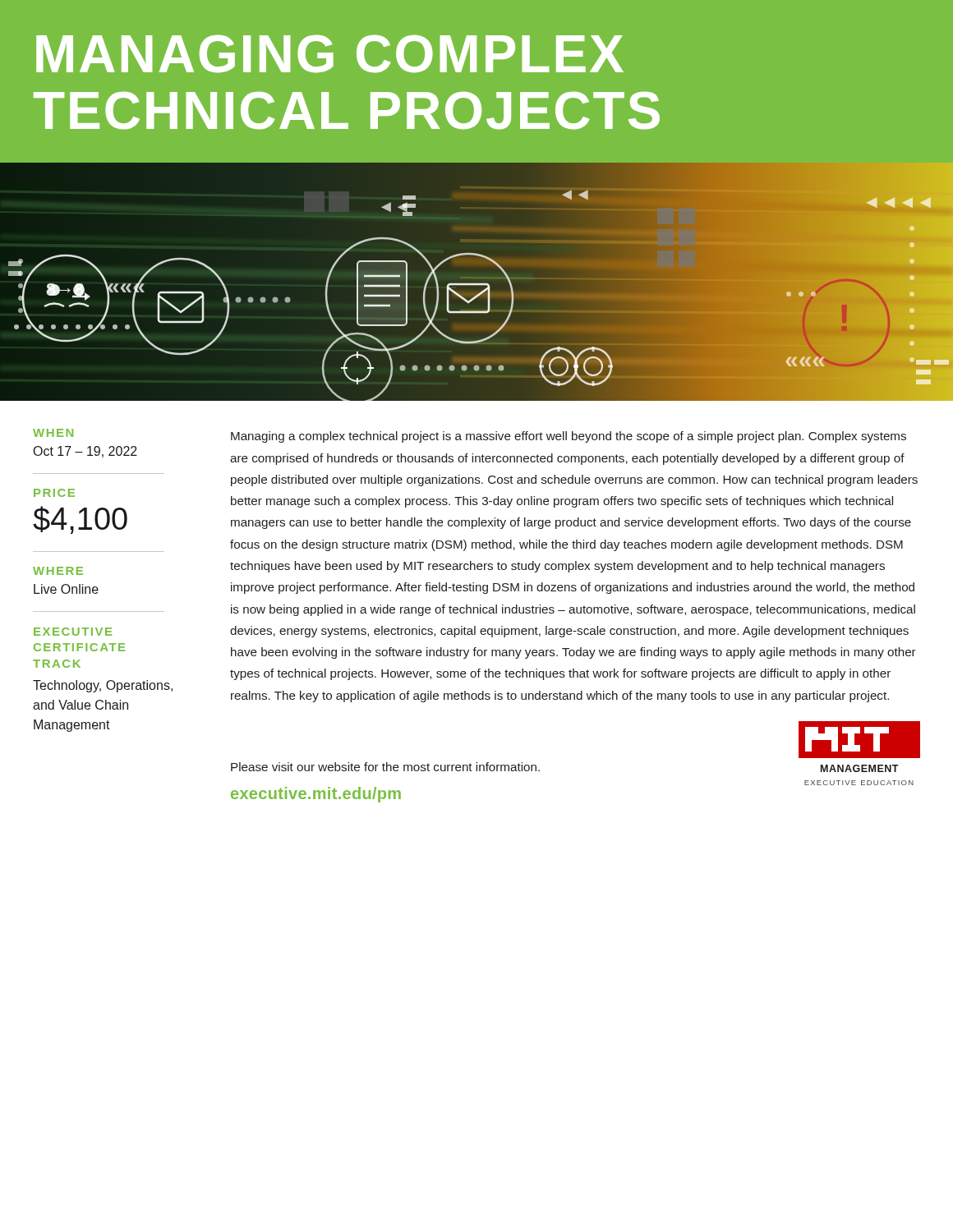Image resolution: width=953 pixels, height=1232 pixels.
Task: Click on the illustration
Action: tap(476, 282)
